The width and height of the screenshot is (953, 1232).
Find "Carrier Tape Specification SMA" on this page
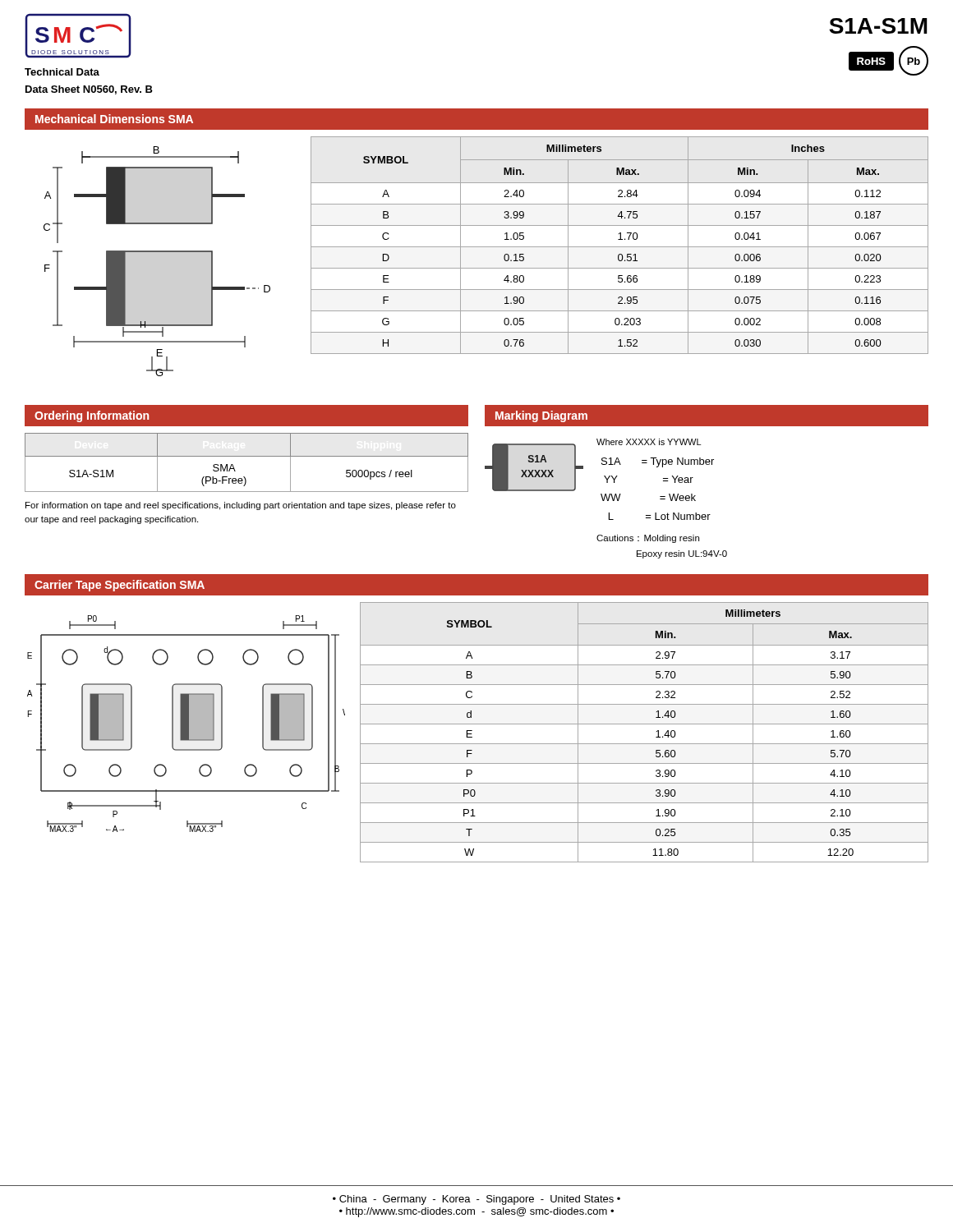click(120, 585)
